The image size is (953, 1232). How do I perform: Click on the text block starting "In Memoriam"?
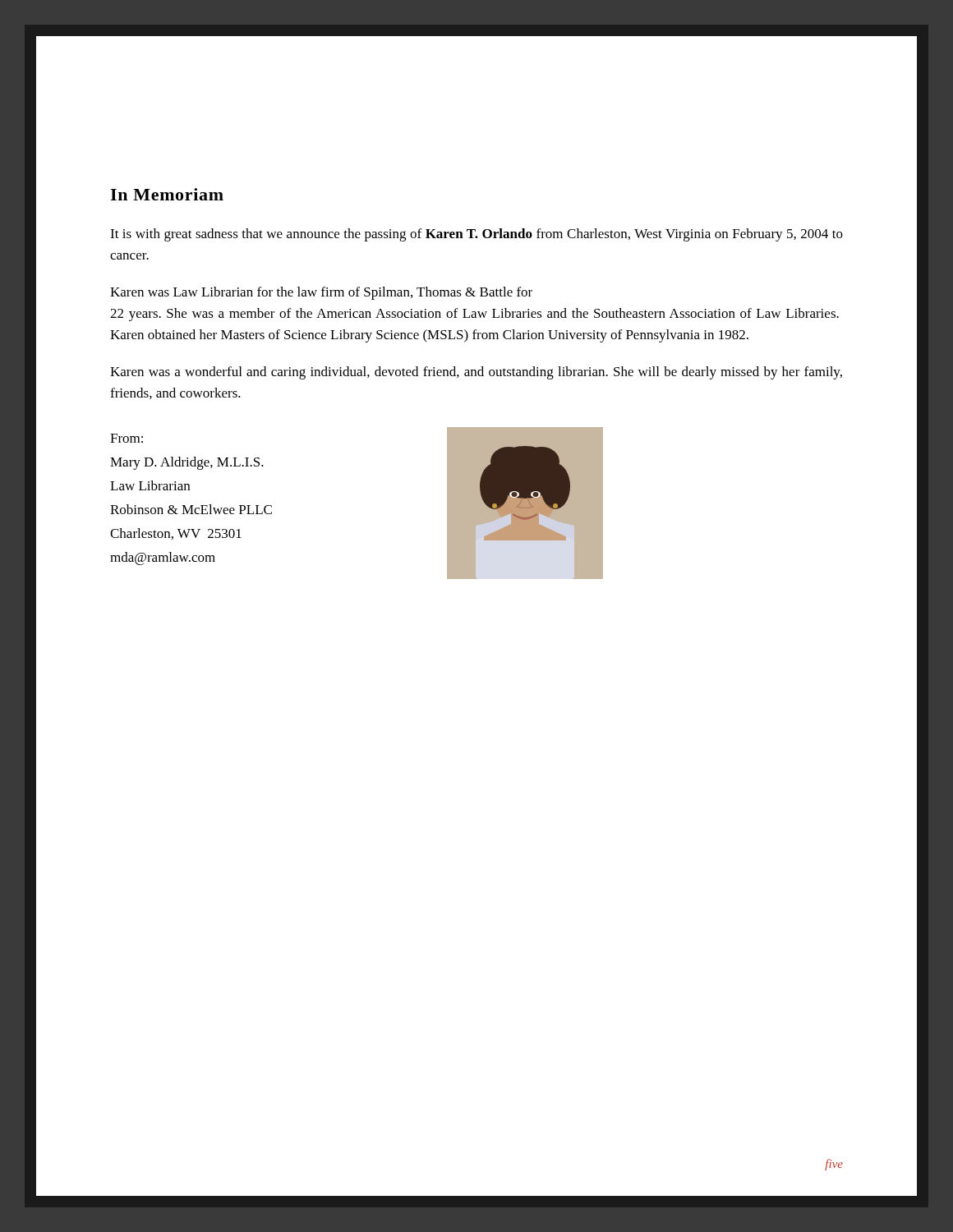167,194
